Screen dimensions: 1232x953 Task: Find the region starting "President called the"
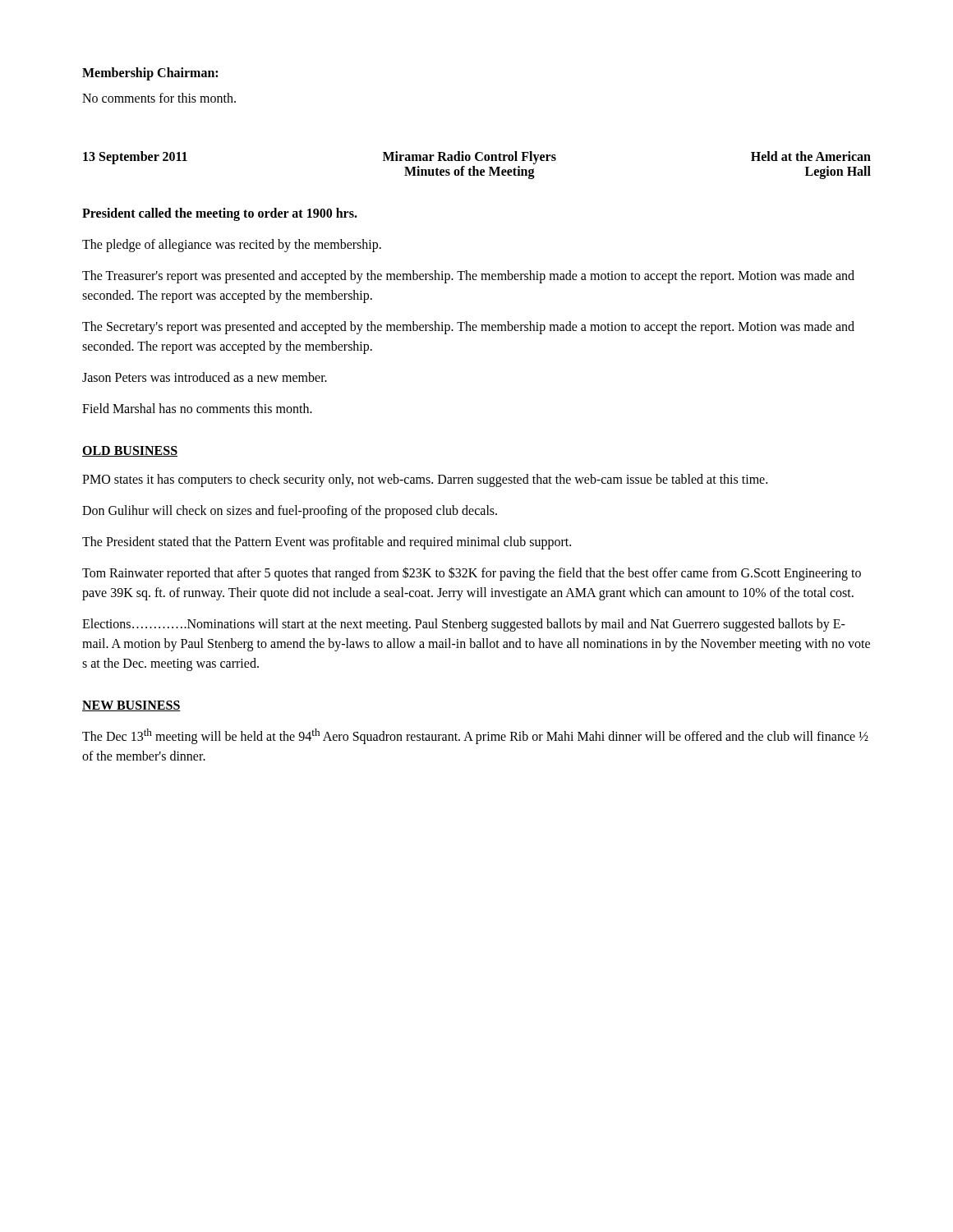pyautogui.click(x=220, y=213)
